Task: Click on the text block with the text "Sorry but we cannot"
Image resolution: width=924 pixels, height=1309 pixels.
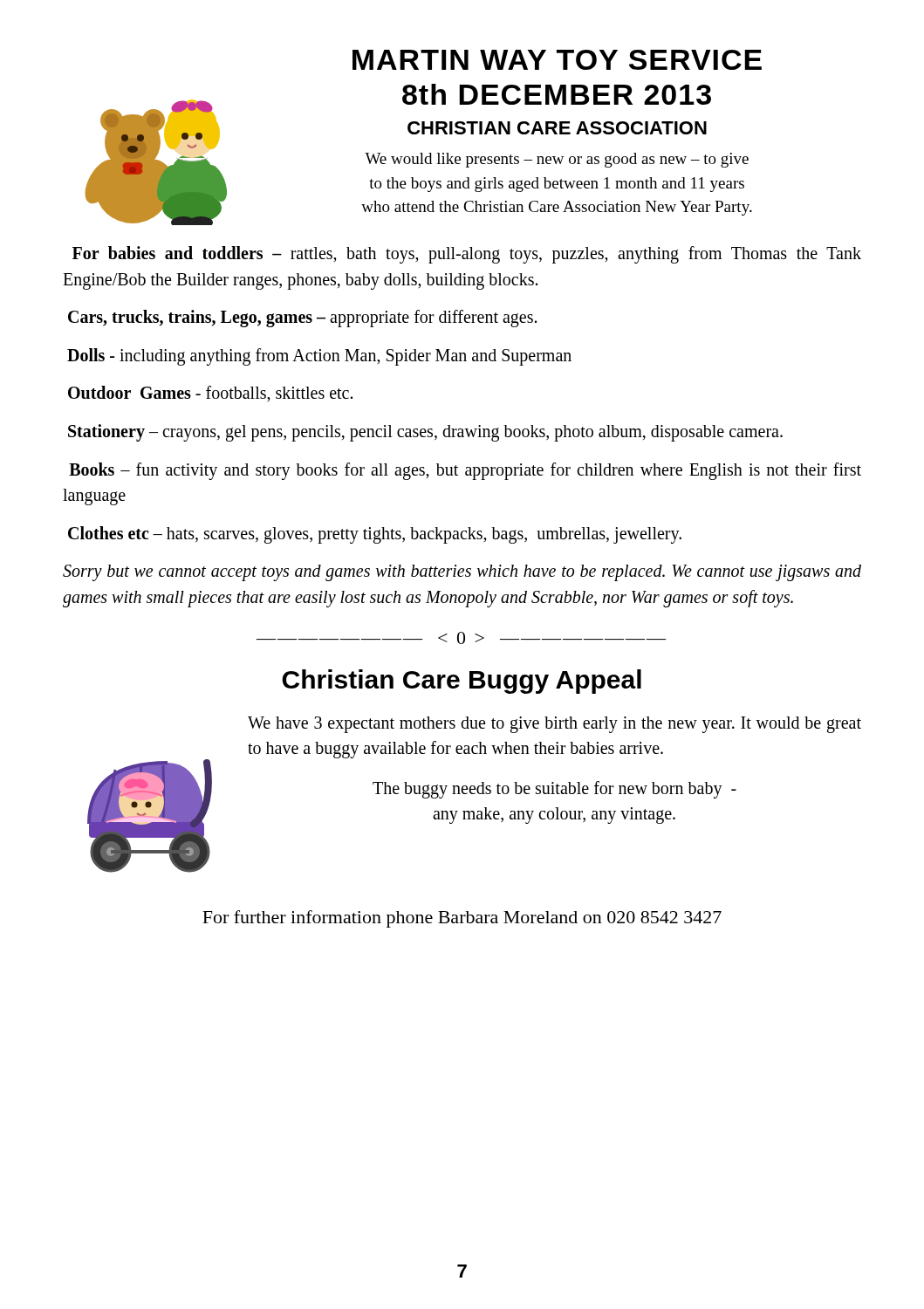Action: [462, 584]
